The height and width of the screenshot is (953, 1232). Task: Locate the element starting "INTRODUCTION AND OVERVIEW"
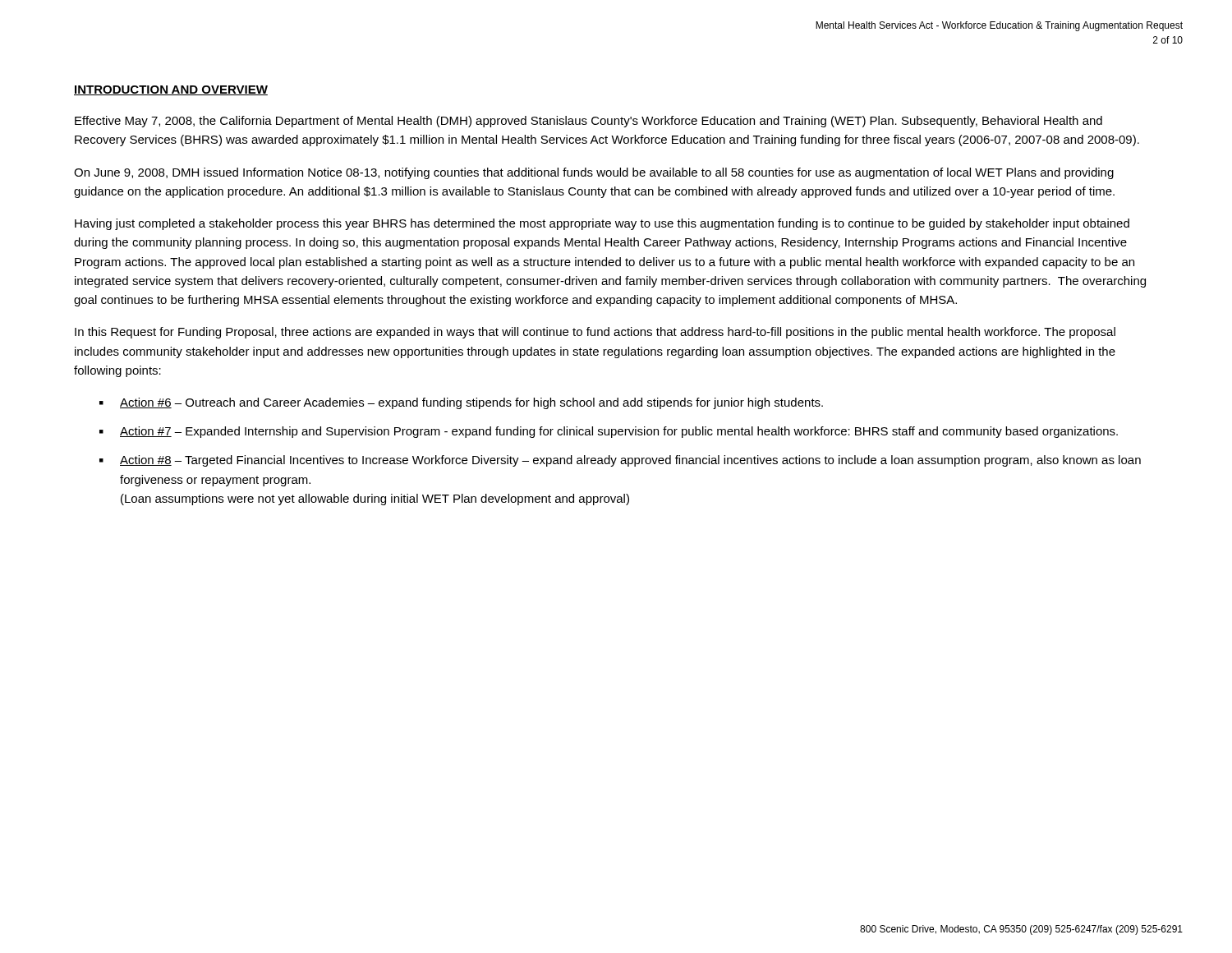point(171,89)
